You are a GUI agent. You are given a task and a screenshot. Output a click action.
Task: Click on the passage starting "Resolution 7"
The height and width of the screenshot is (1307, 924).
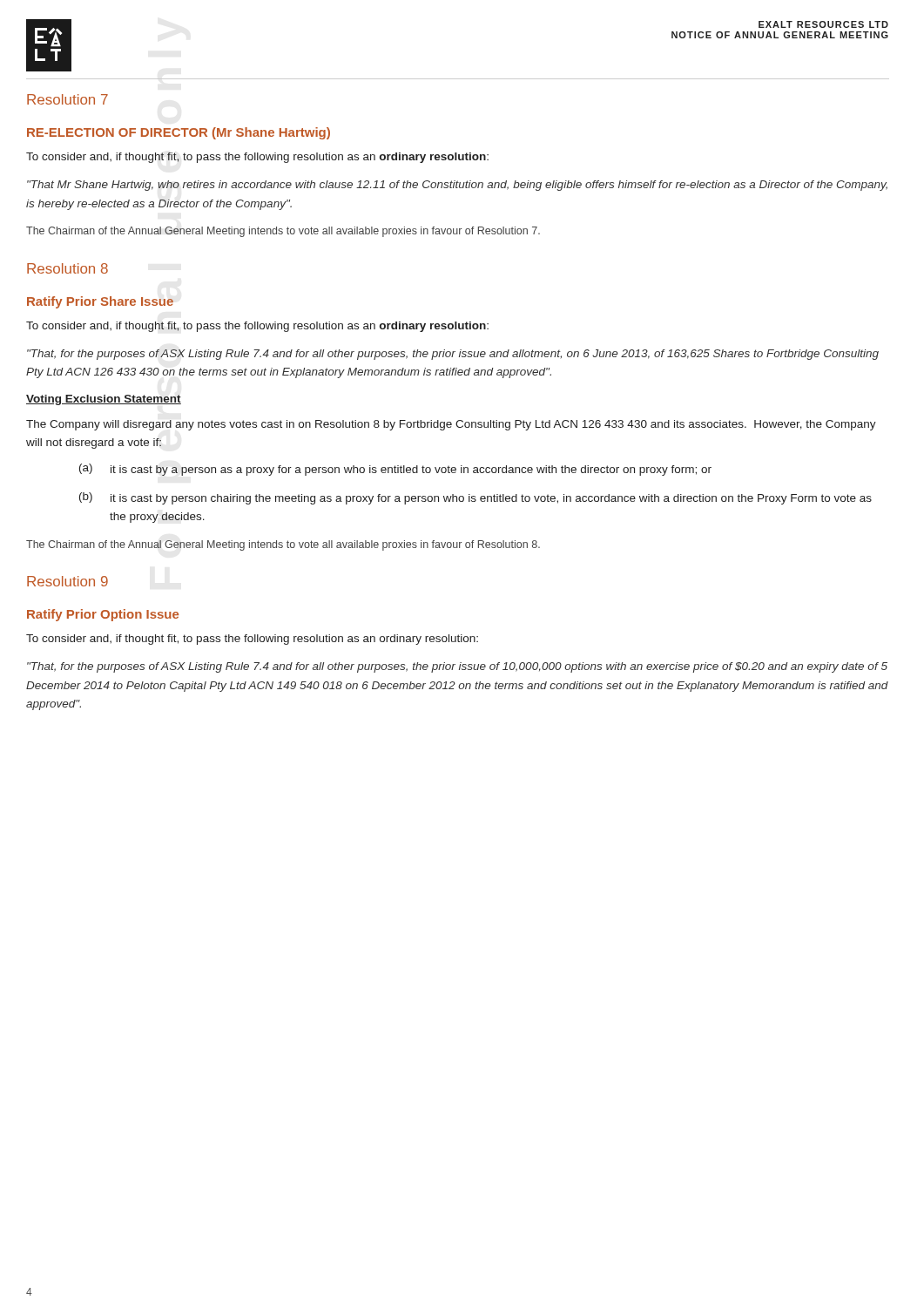click(x=67, y=99)
